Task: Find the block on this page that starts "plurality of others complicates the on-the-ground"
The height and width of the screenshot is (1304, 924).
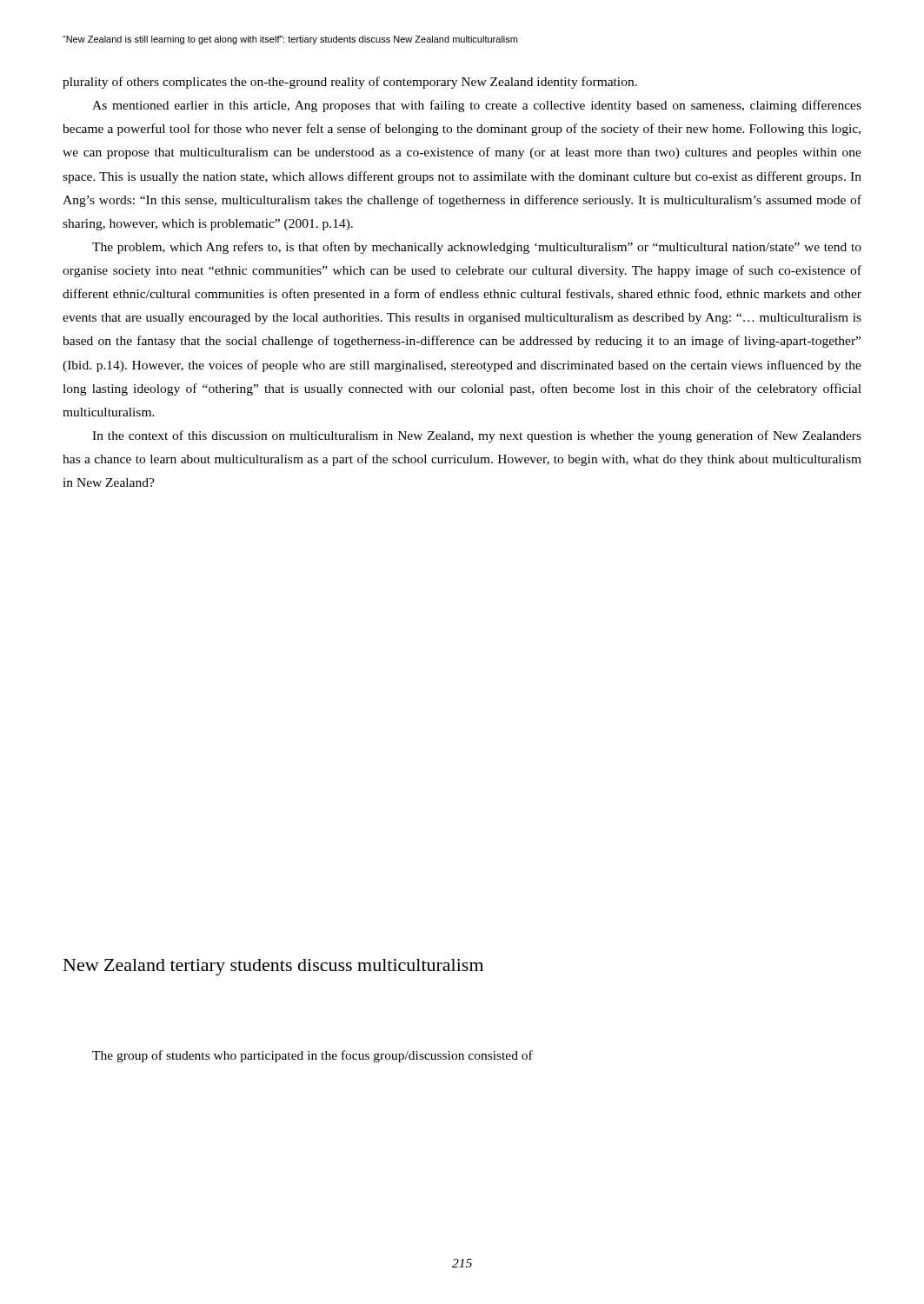Action: click(x=350, y=81)
